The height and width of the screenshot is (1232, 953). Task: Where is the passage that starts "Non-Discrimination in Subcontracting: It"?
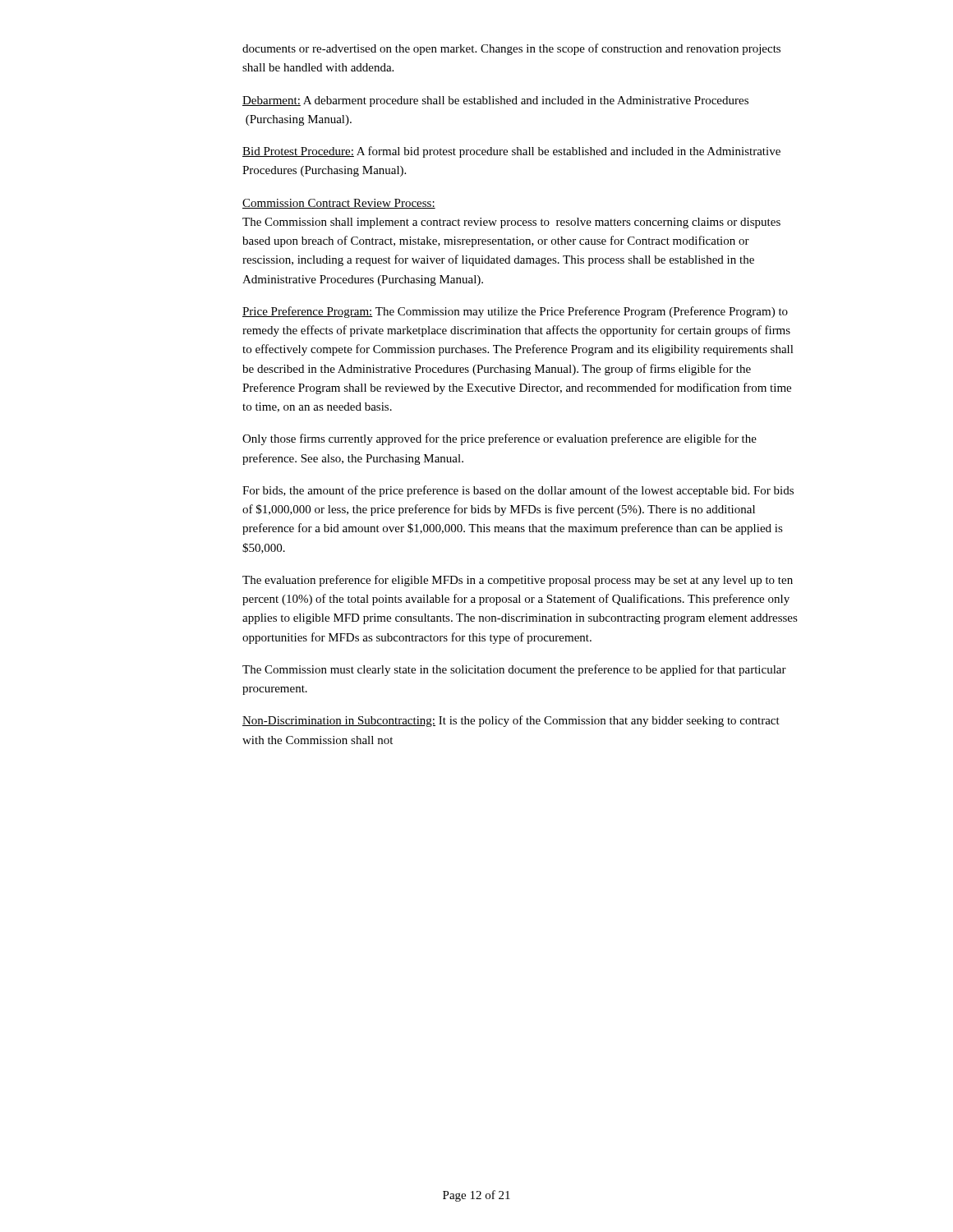coord(511,730)
